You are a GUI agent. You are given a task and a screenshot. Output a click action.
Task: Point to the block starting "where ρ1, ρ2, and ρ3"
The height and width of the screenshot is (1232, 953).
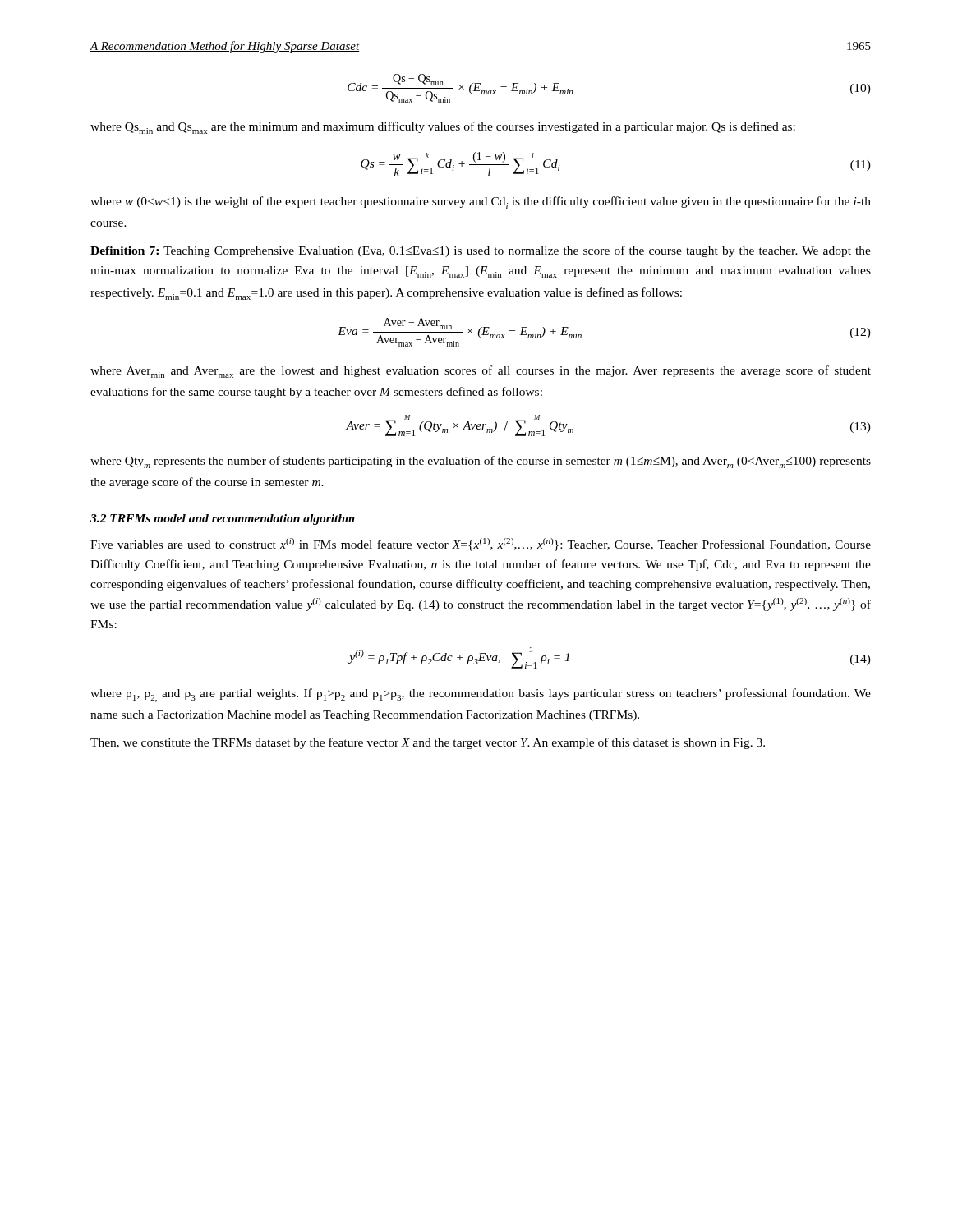pyautogui.click(x=481, y=704)
